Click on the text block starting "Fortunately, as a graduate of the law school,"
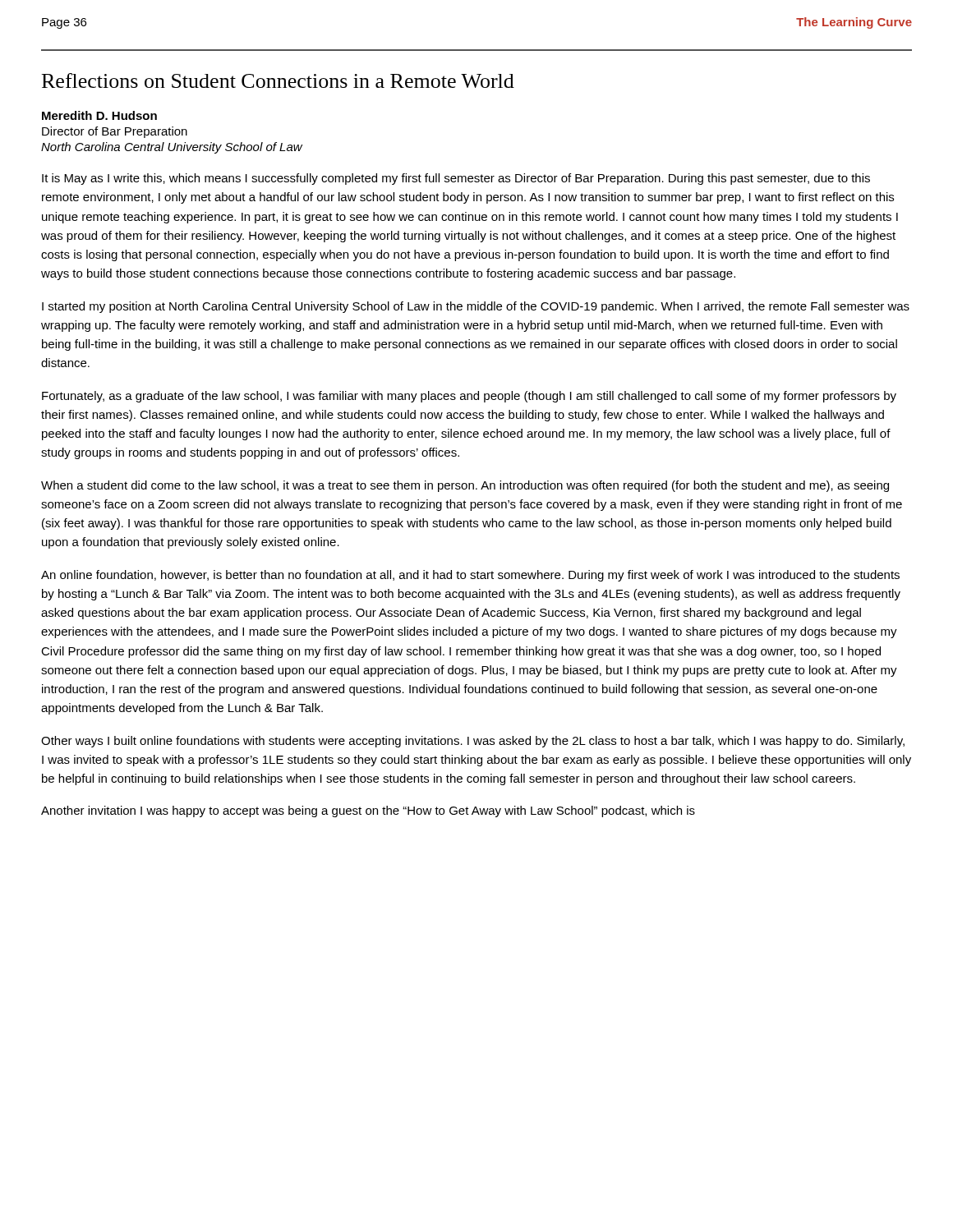 469,424
